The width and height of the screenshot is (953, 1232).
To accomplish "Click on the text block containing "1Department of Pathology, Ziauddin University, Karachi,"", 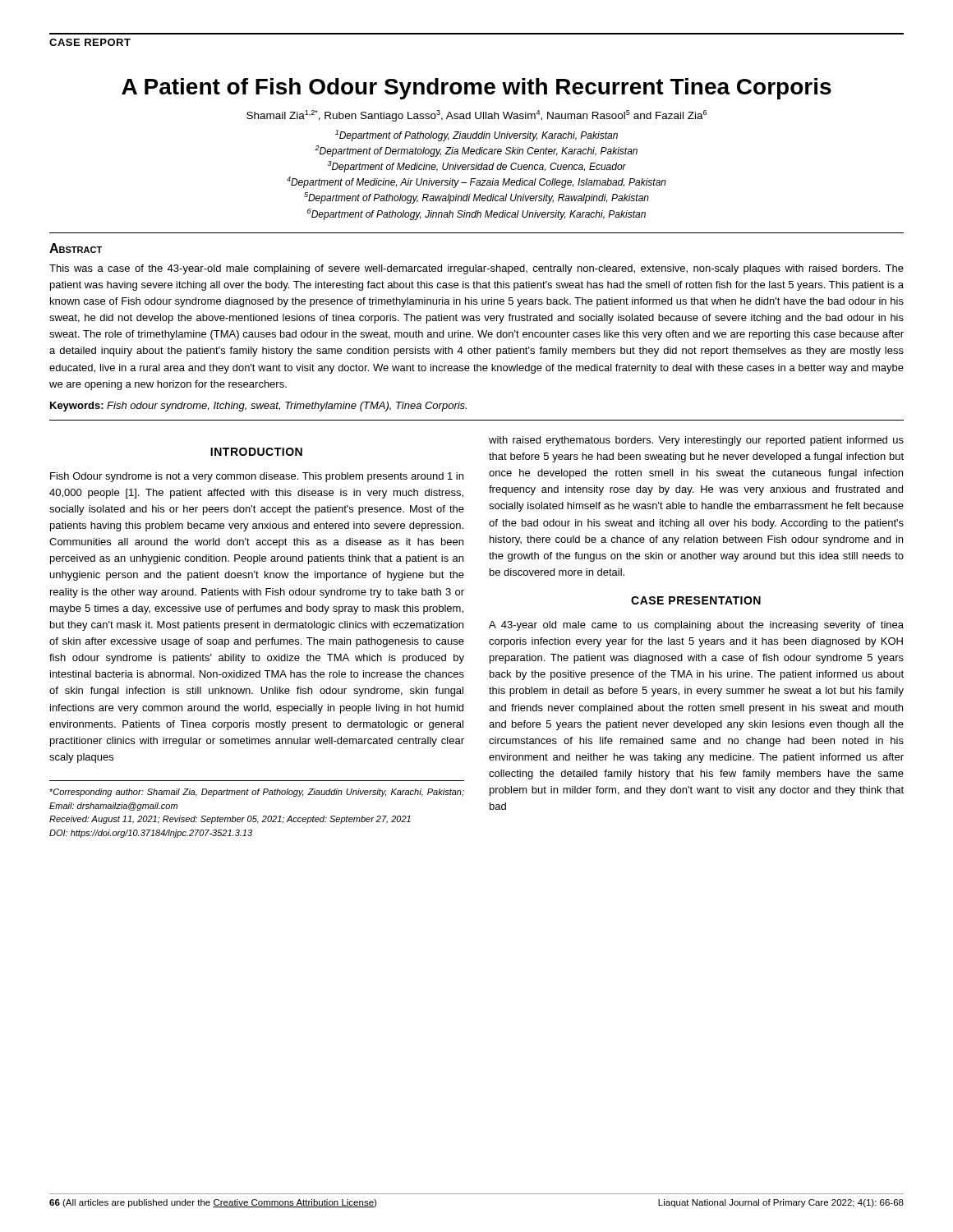I will point(476,174).
